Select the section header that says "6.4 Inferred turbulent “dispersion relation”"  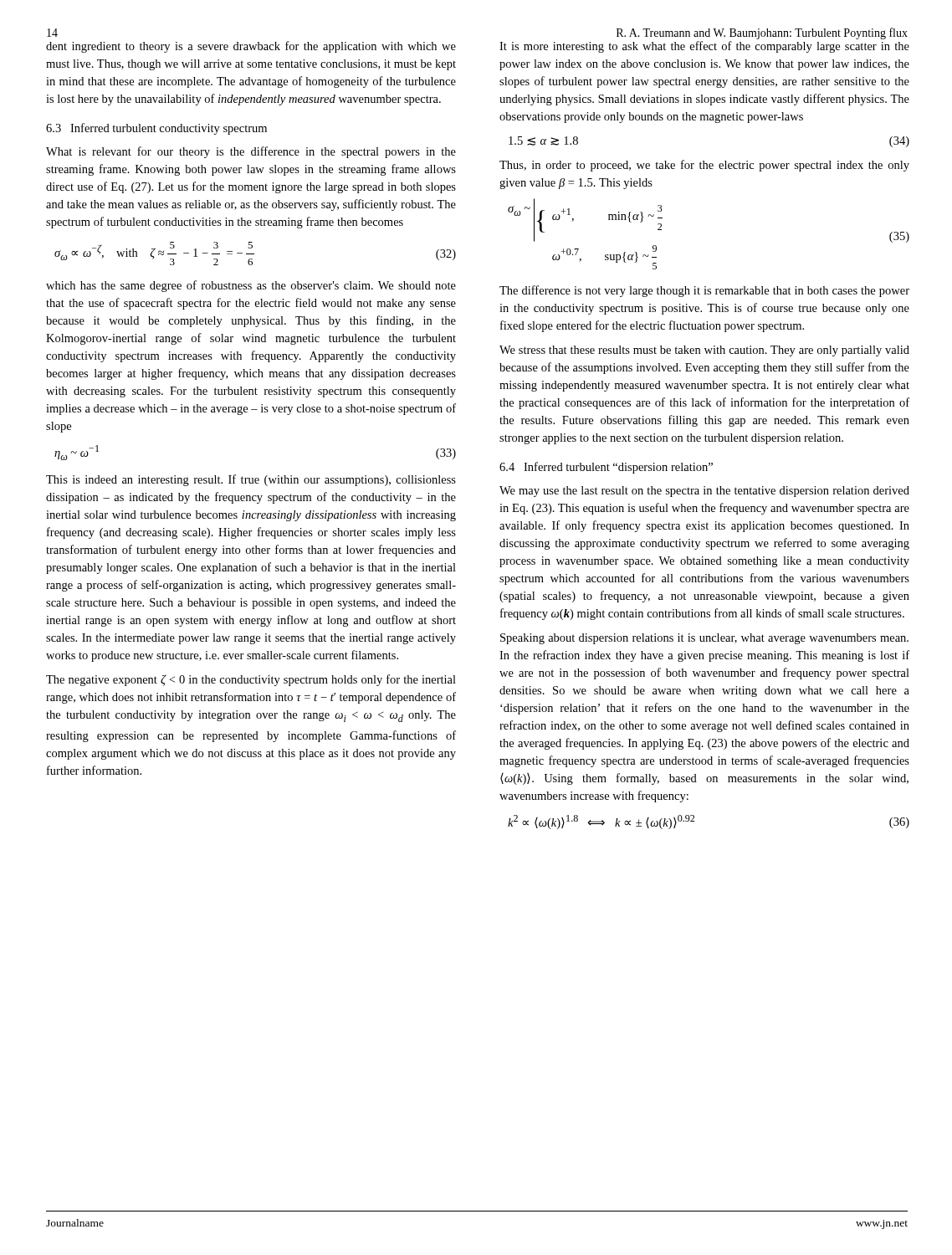(x=606, y=467)
